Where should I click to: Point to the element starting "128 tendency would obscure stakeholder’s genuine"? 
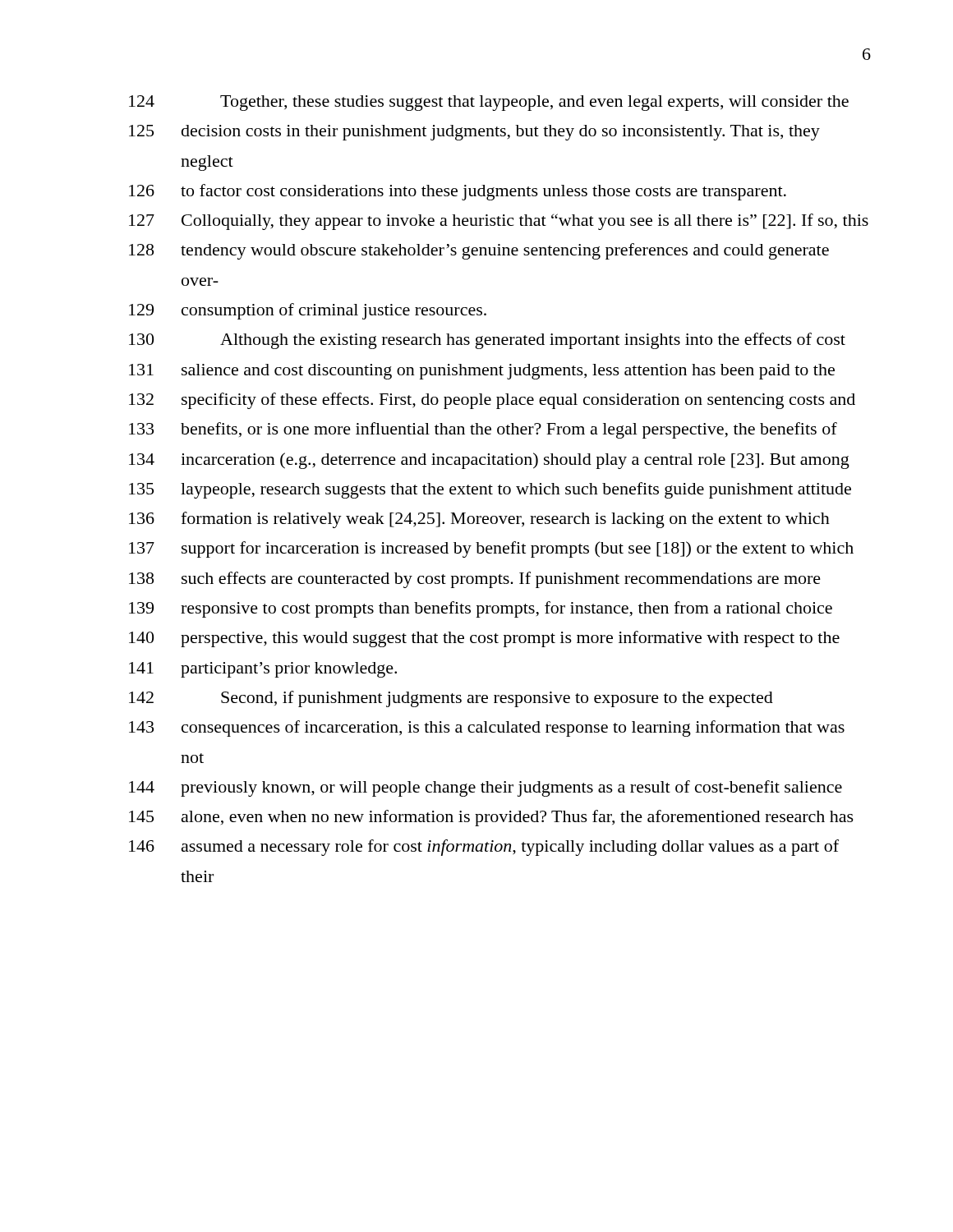click(x=499, y=265)
